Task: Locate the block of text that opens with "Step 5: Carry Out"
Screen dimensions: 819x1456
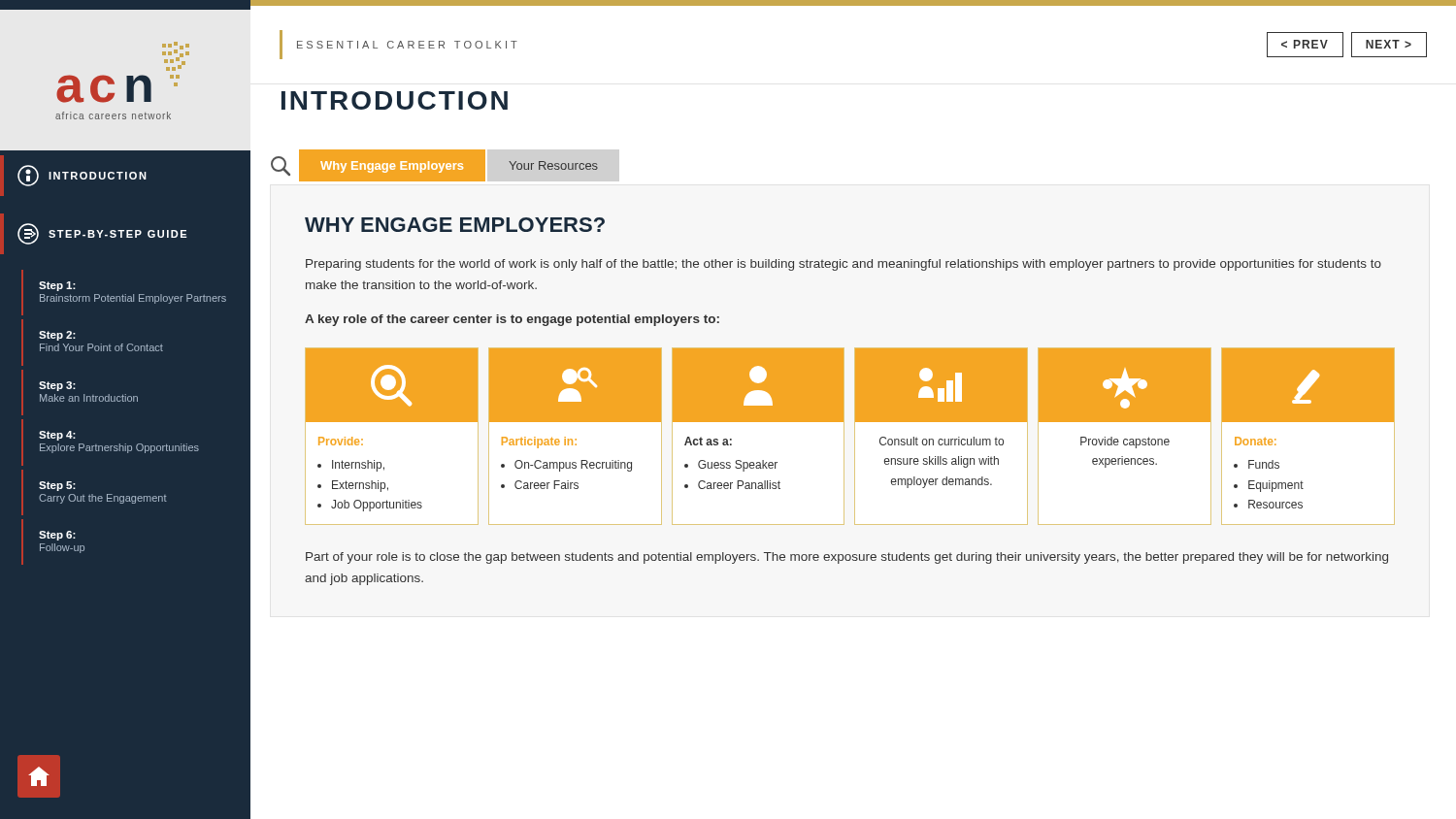Action: [x=137, y=492]
